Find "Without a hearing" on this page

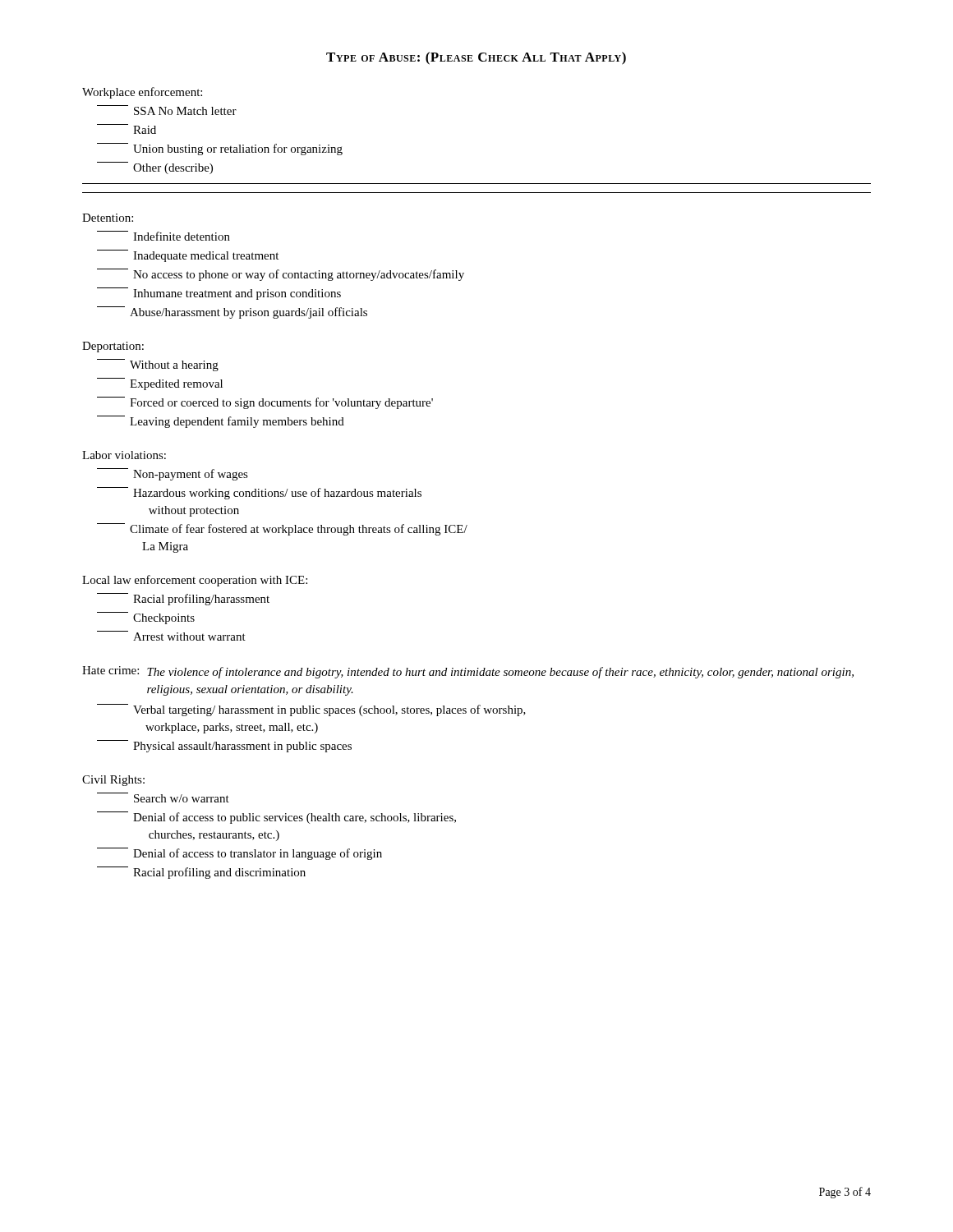(x=158, y=365)
